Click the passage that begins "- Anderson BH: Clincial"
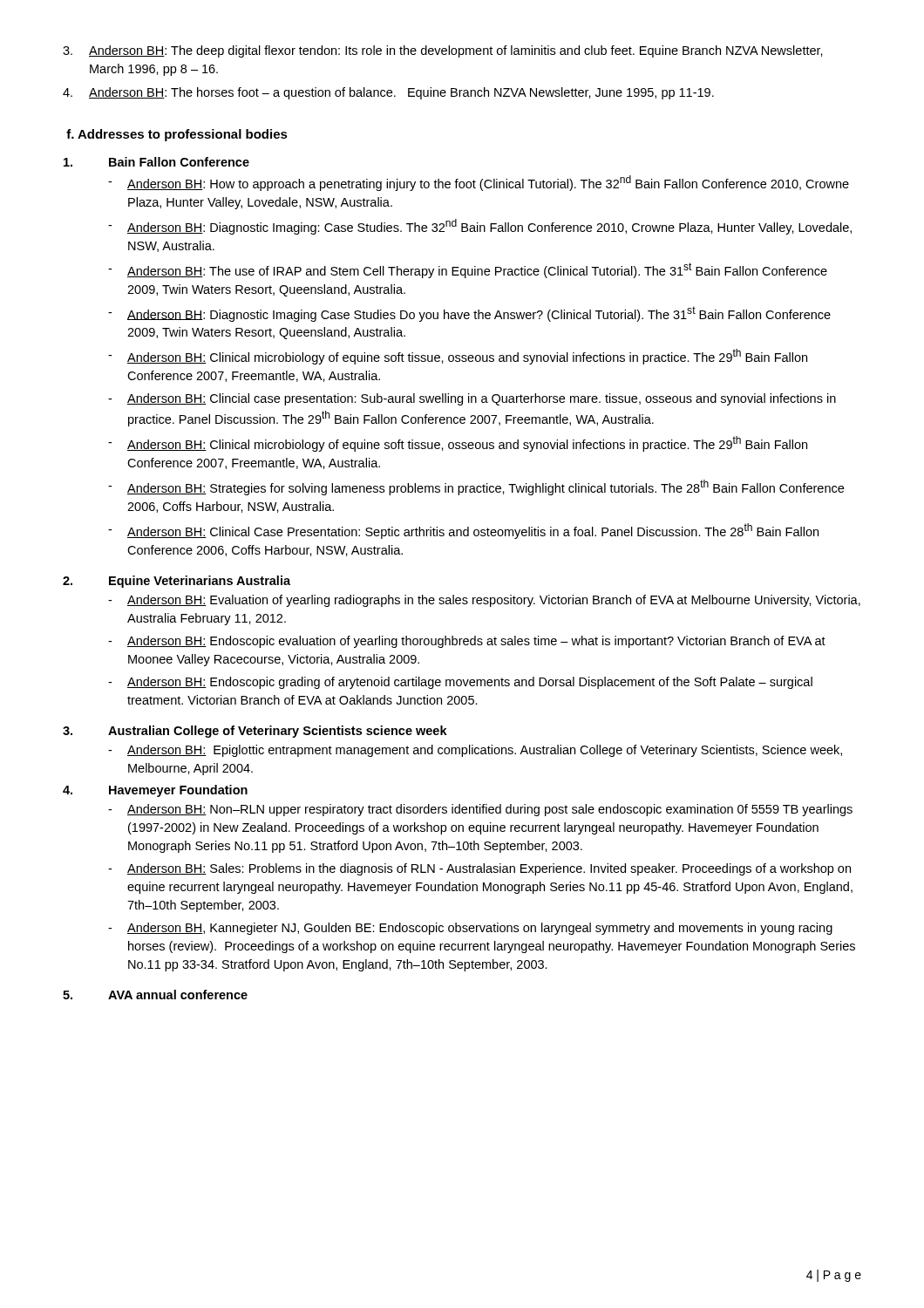Viewport: 924px width, 1308px height. pos(485,410)
